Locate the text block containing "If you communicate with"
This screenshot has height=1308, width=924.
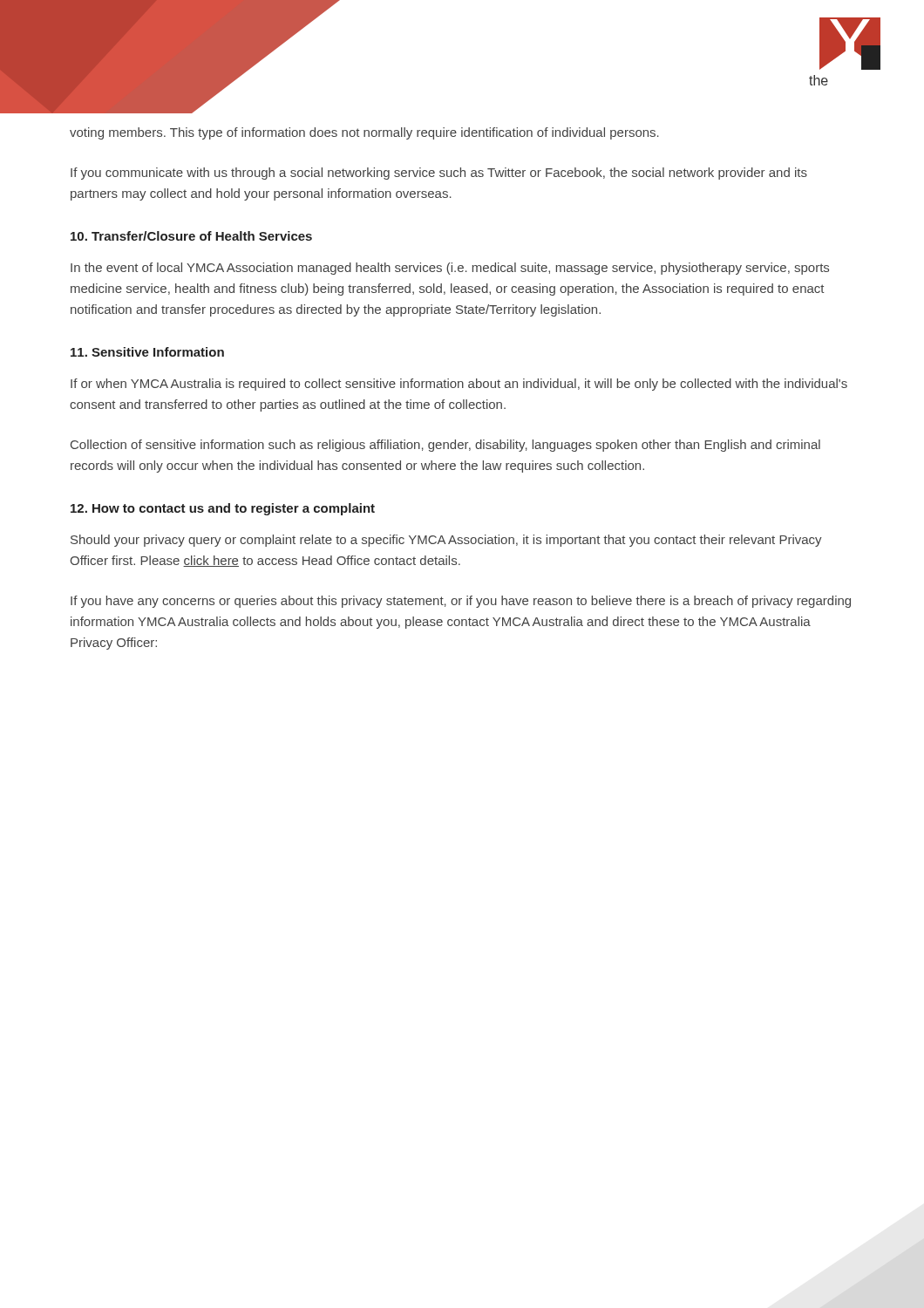coord(438,183)
